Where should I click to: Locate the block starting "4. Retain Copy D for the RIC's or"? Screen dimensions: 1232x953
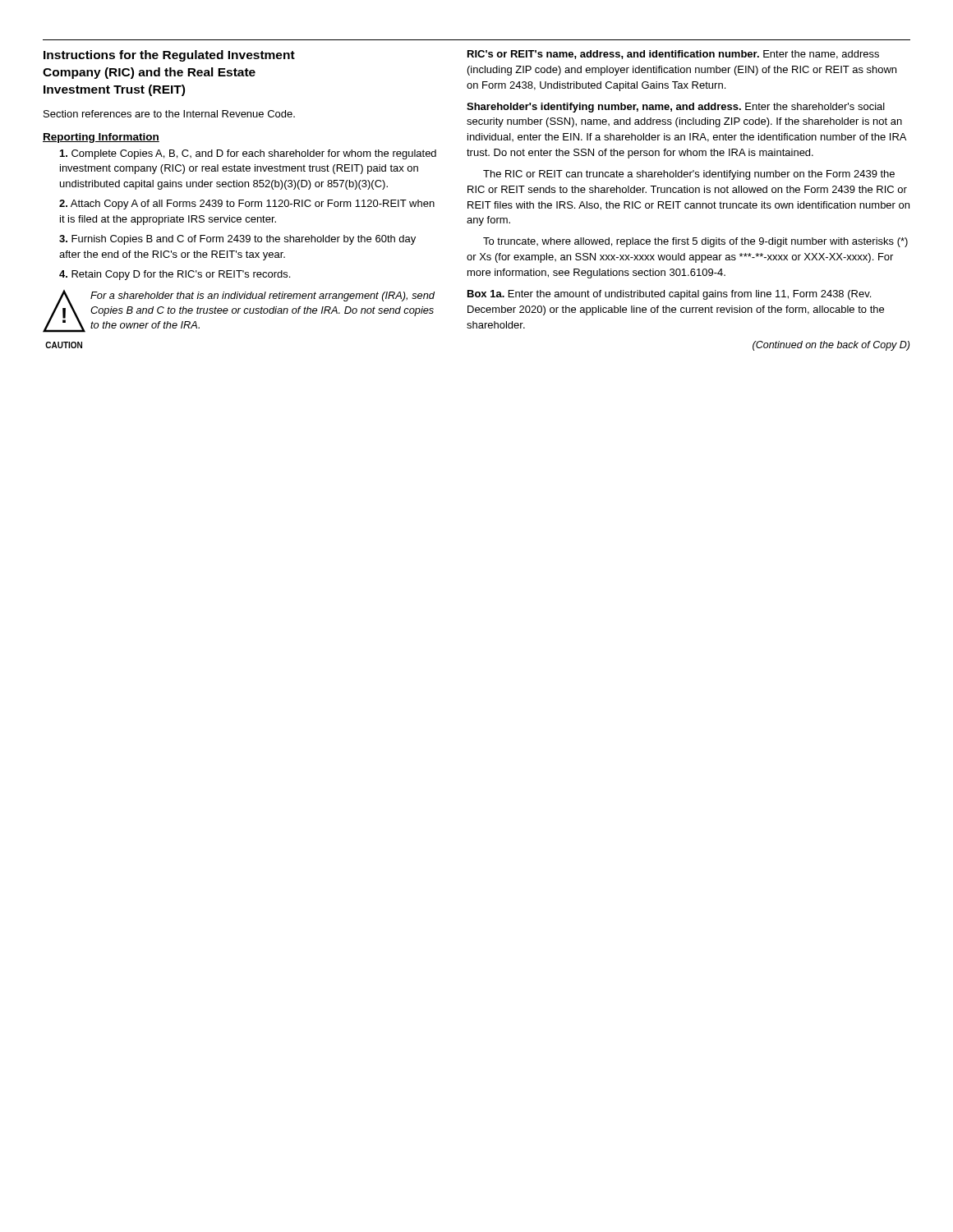point(175,274)
